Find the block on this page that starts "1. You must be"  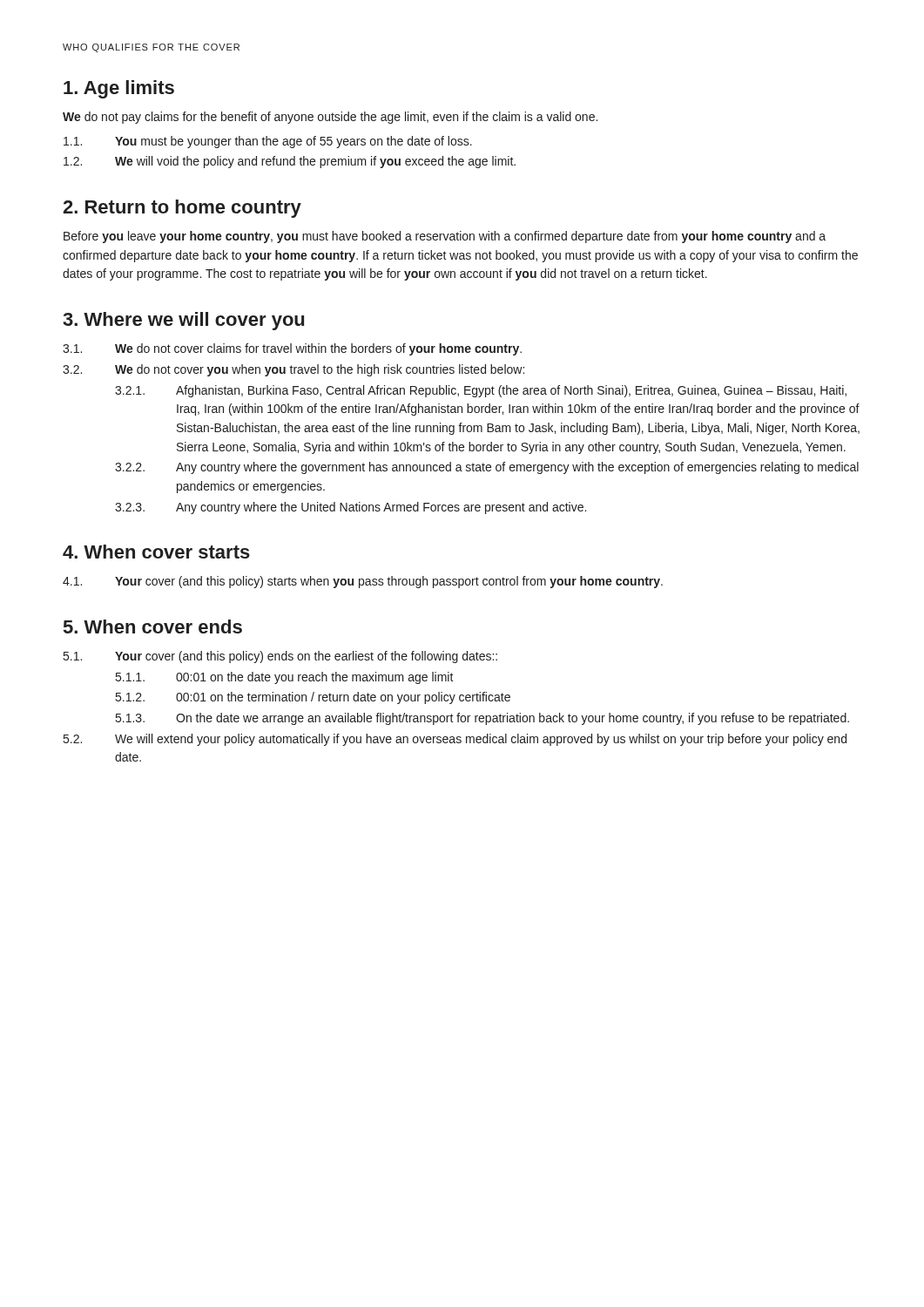(x=462, y=142)
